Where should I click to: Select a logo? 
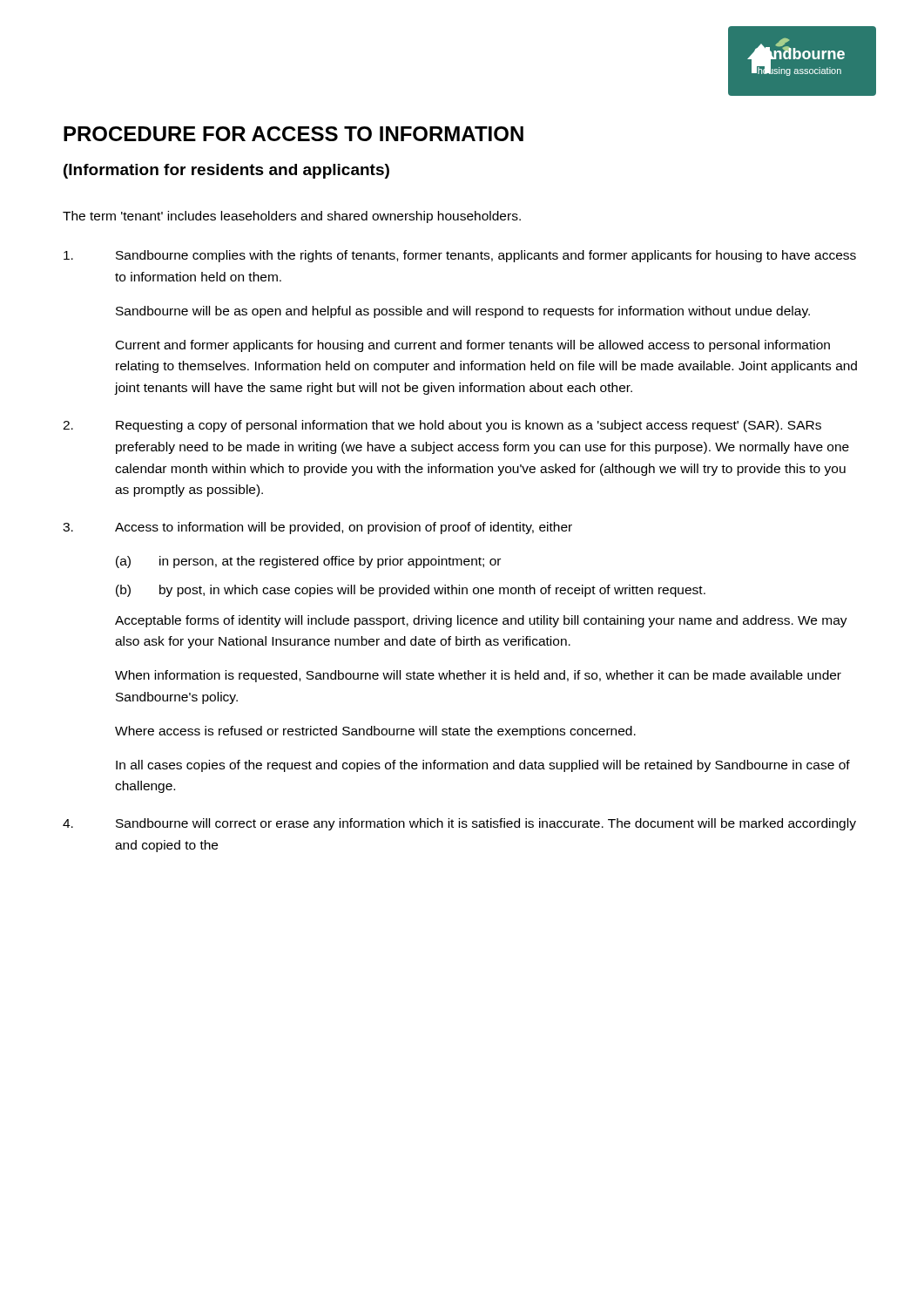(x=802, y=61)
